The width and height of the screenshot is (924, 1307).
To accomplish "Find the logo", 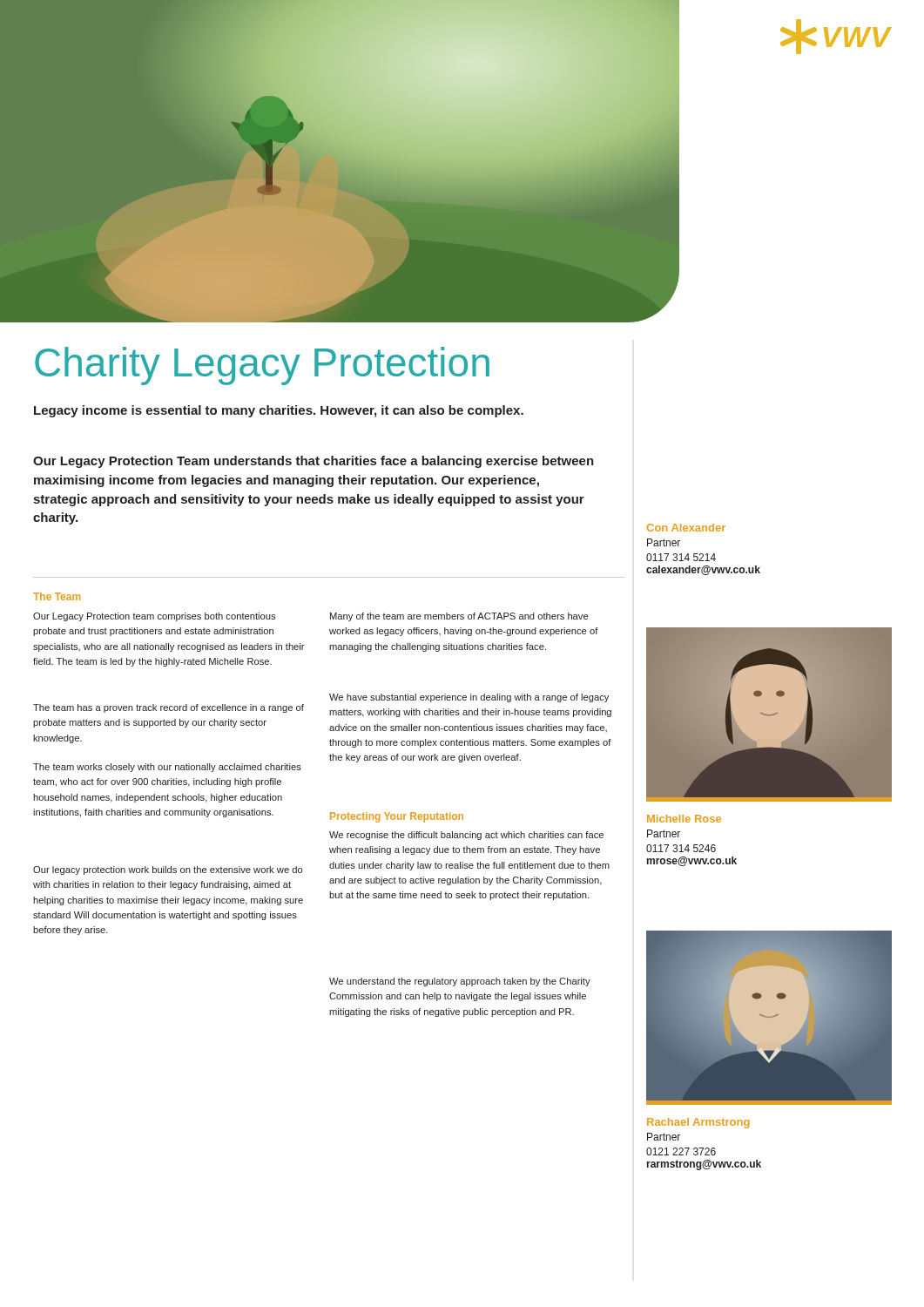I will 835,37.
